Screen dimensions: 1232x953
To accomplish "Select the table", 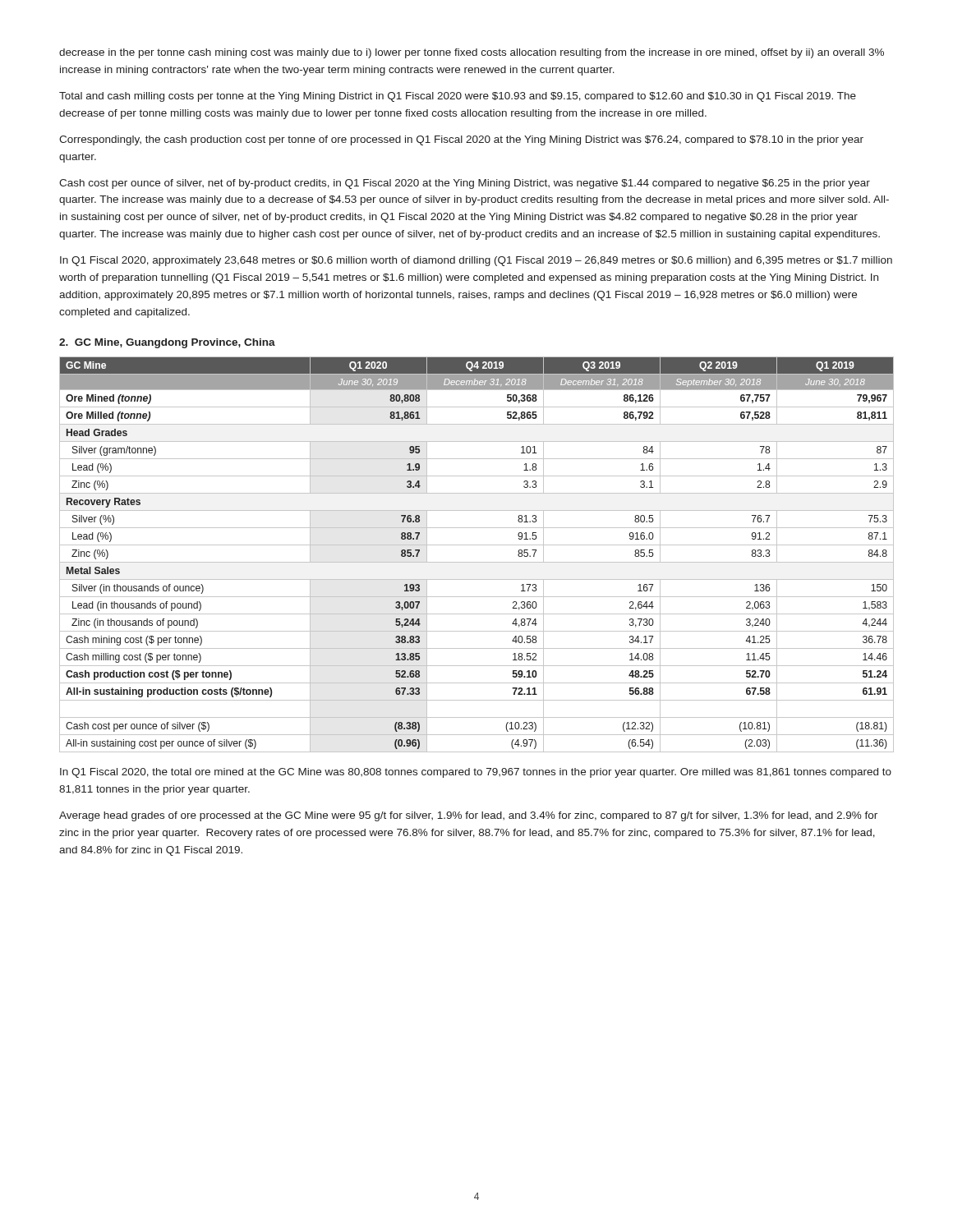I will 476,554.
